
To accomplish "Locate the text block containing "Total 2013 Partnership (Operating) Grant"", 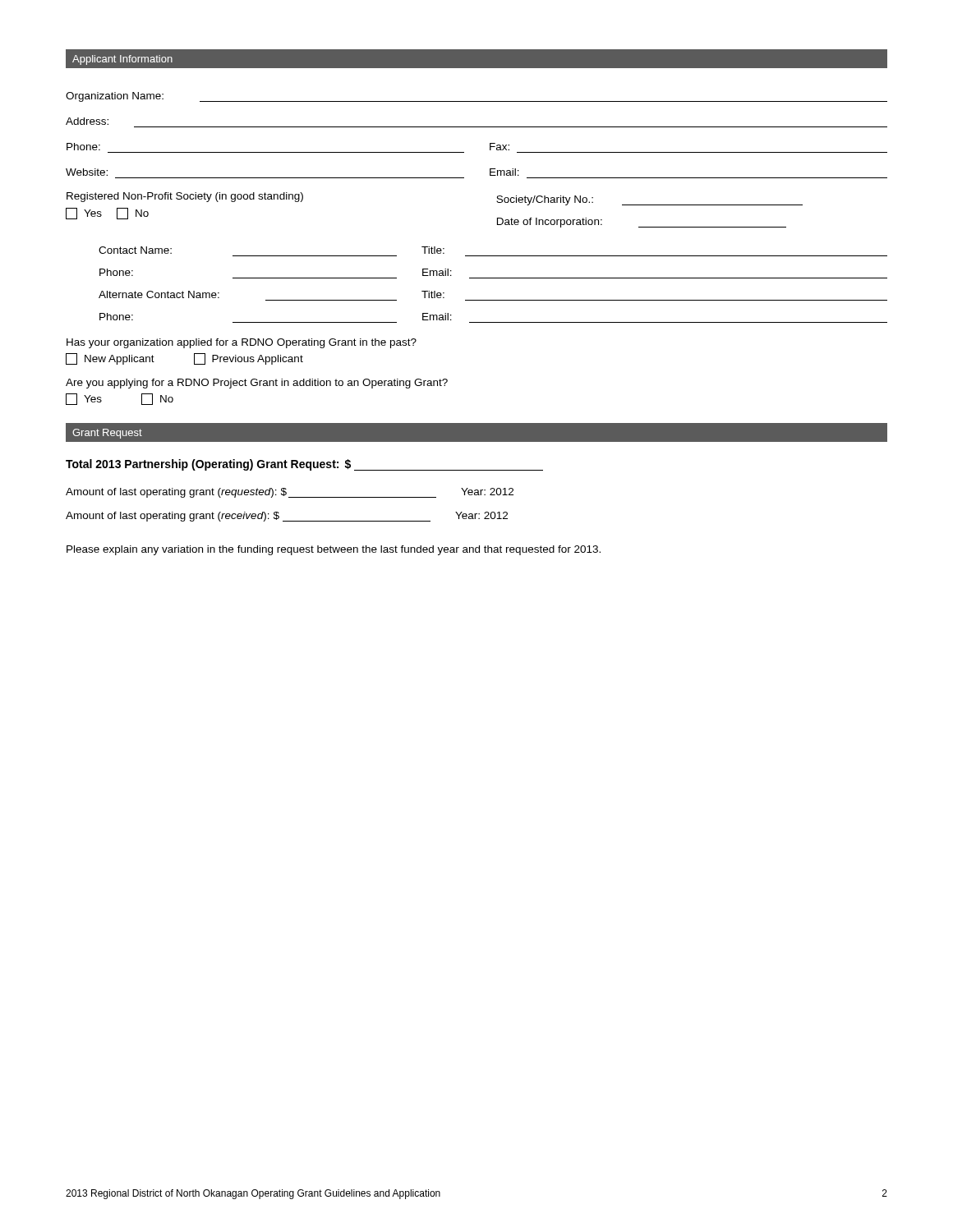I will 305,463.
